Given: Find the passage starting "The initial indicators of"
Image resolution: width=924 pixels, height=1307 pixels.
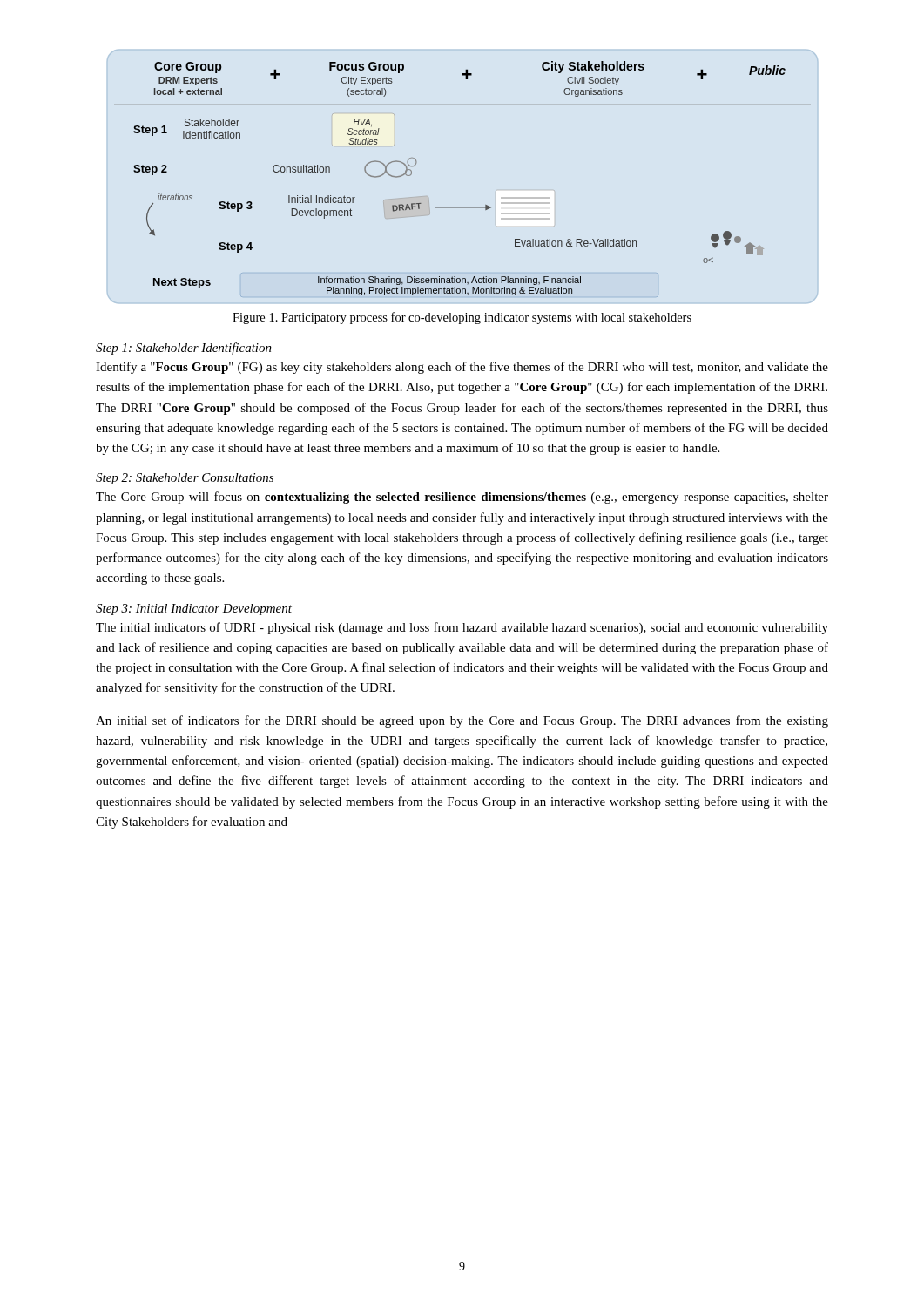Looking at the screenshot, I should coord(462,657).
